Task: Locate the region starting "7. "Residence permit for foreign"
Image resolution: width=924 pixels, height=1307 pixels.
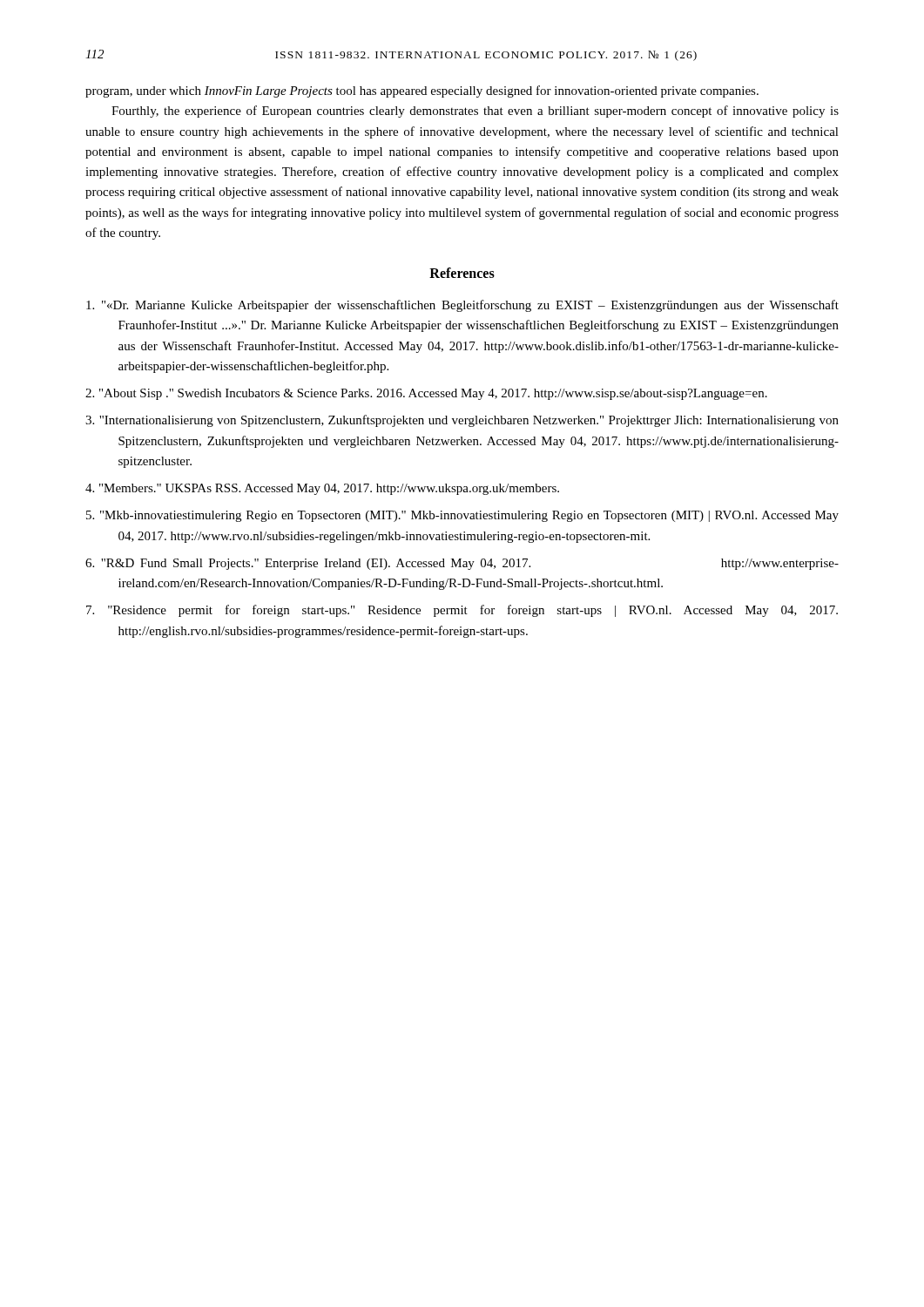Action: 462,620
